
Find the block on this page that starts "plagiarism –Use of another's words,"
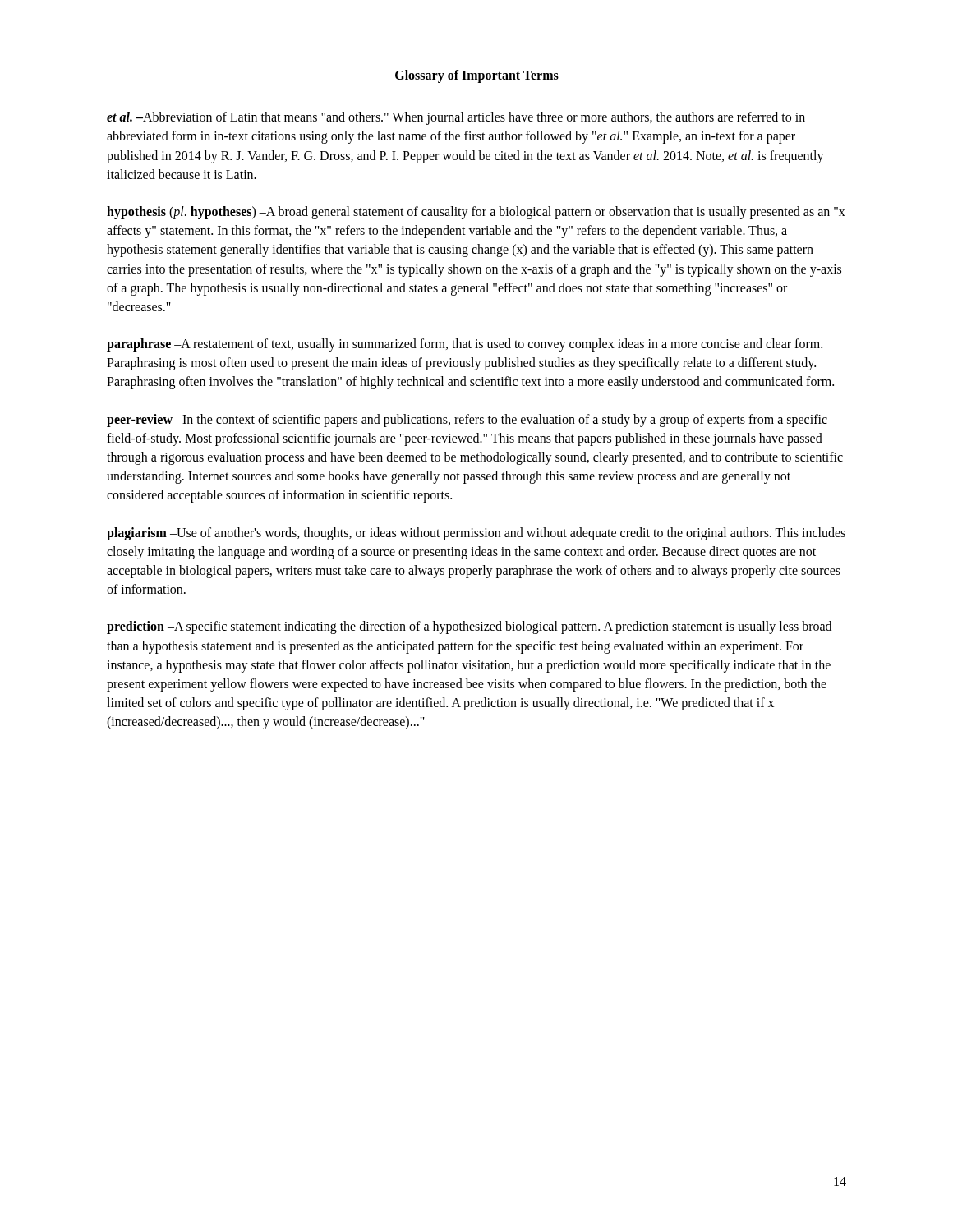[x=476, y=561]
